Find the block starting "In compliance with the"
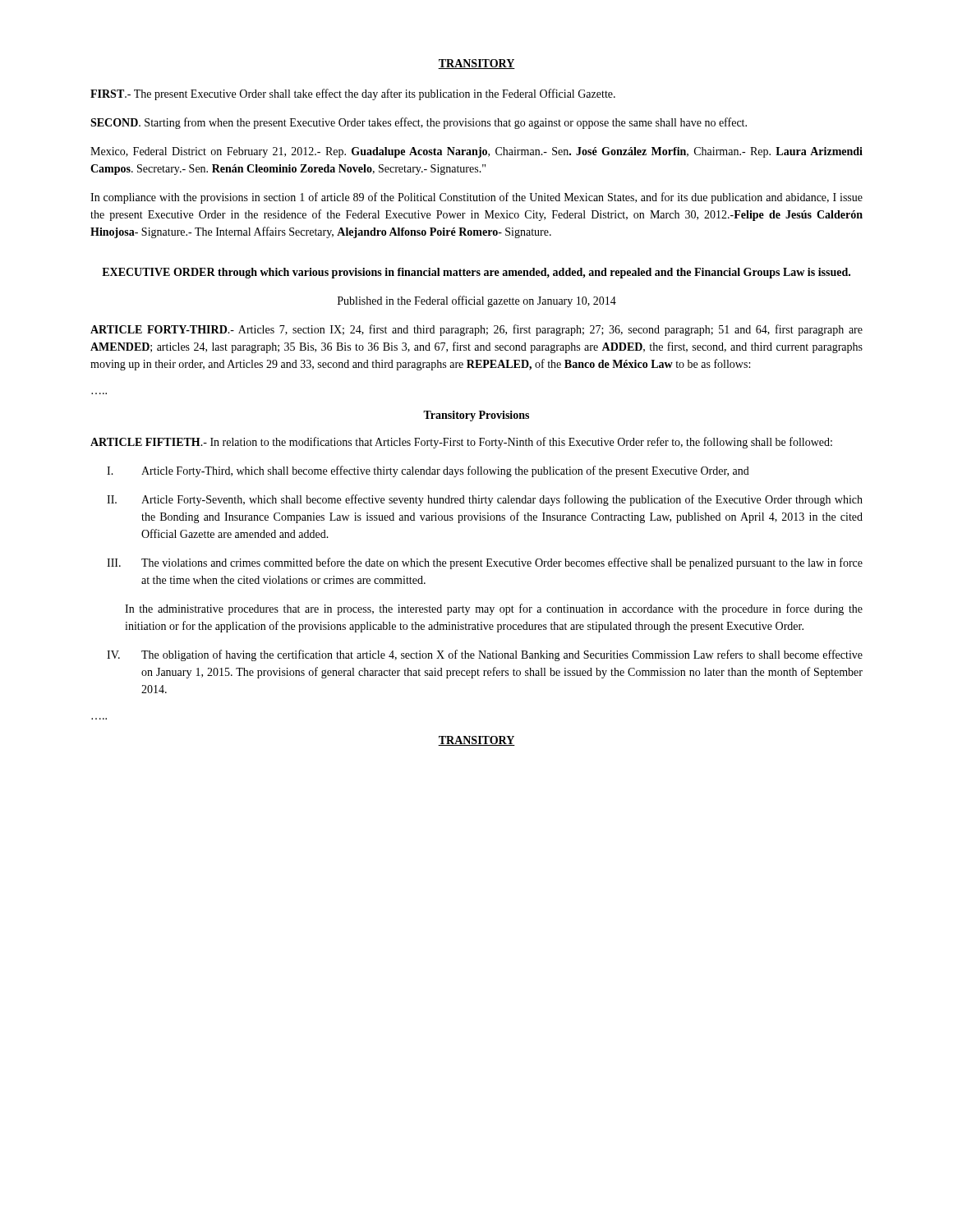Screen dimensions: 1232x953 (x=476, y=215)
